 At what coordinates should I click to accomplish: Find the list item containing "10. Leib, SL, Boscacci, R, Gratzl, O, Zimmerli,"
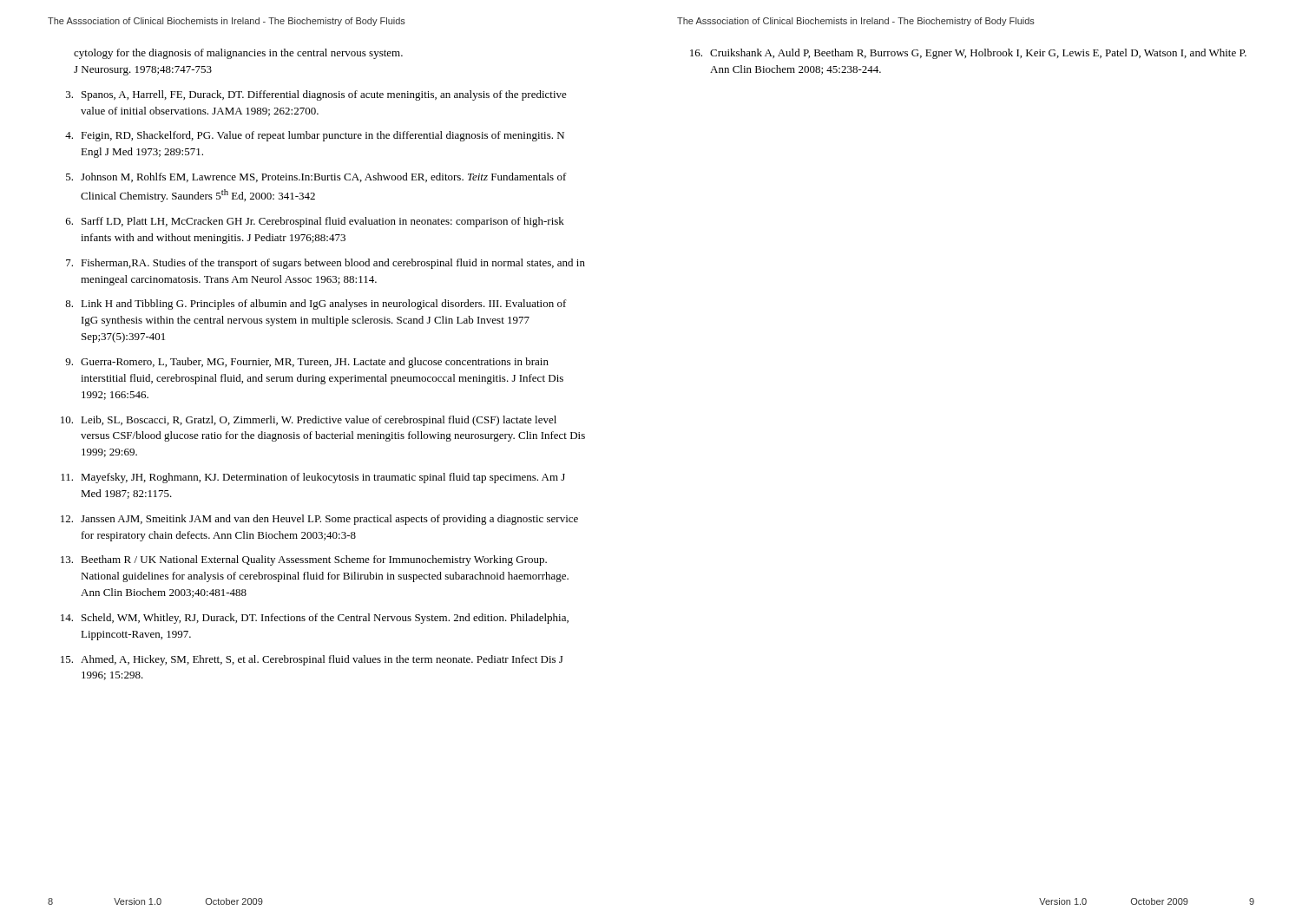click(x=317, y=436)
